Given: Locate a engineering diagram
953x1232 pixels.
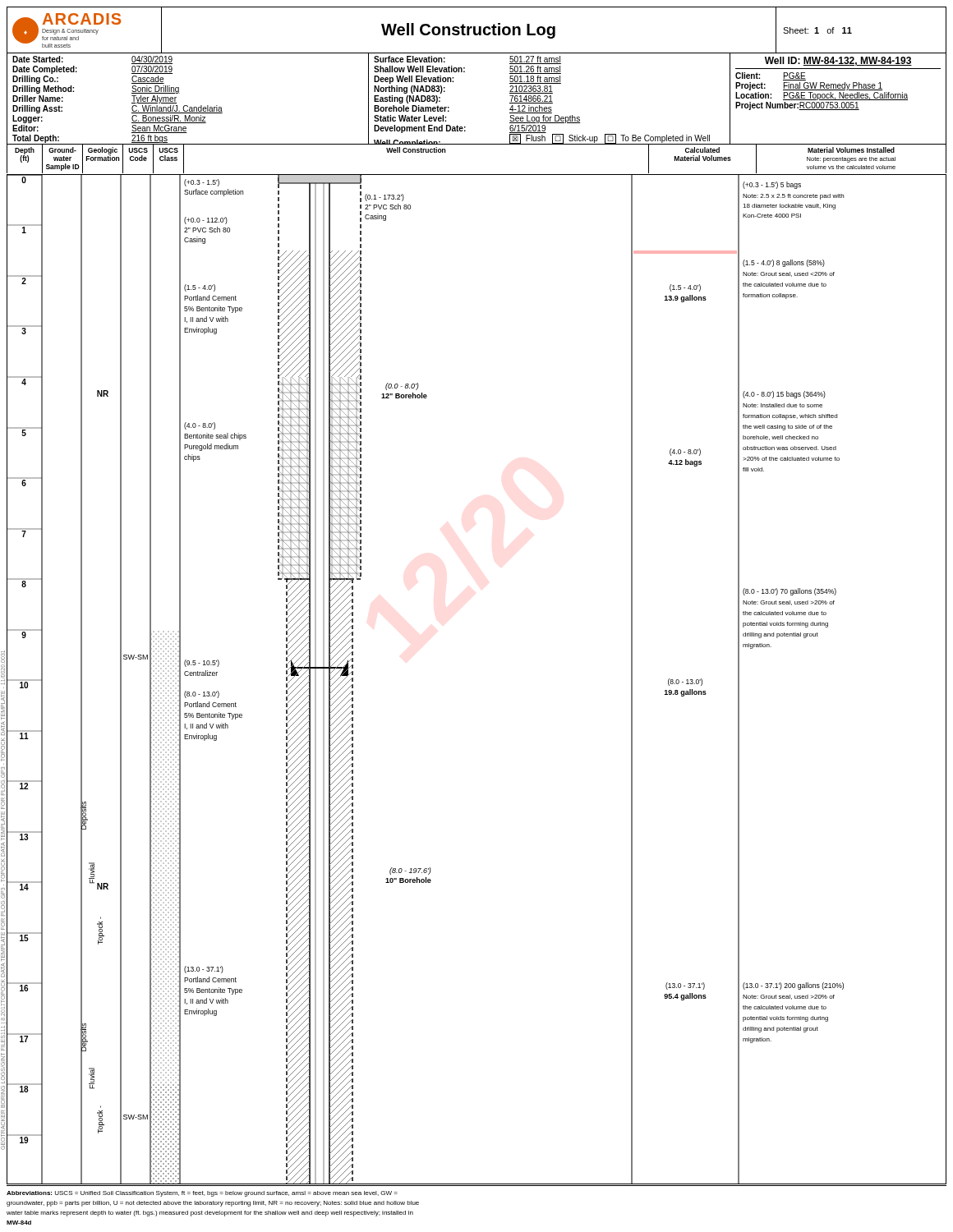Looking at the screenshot, I should (476, 679).
